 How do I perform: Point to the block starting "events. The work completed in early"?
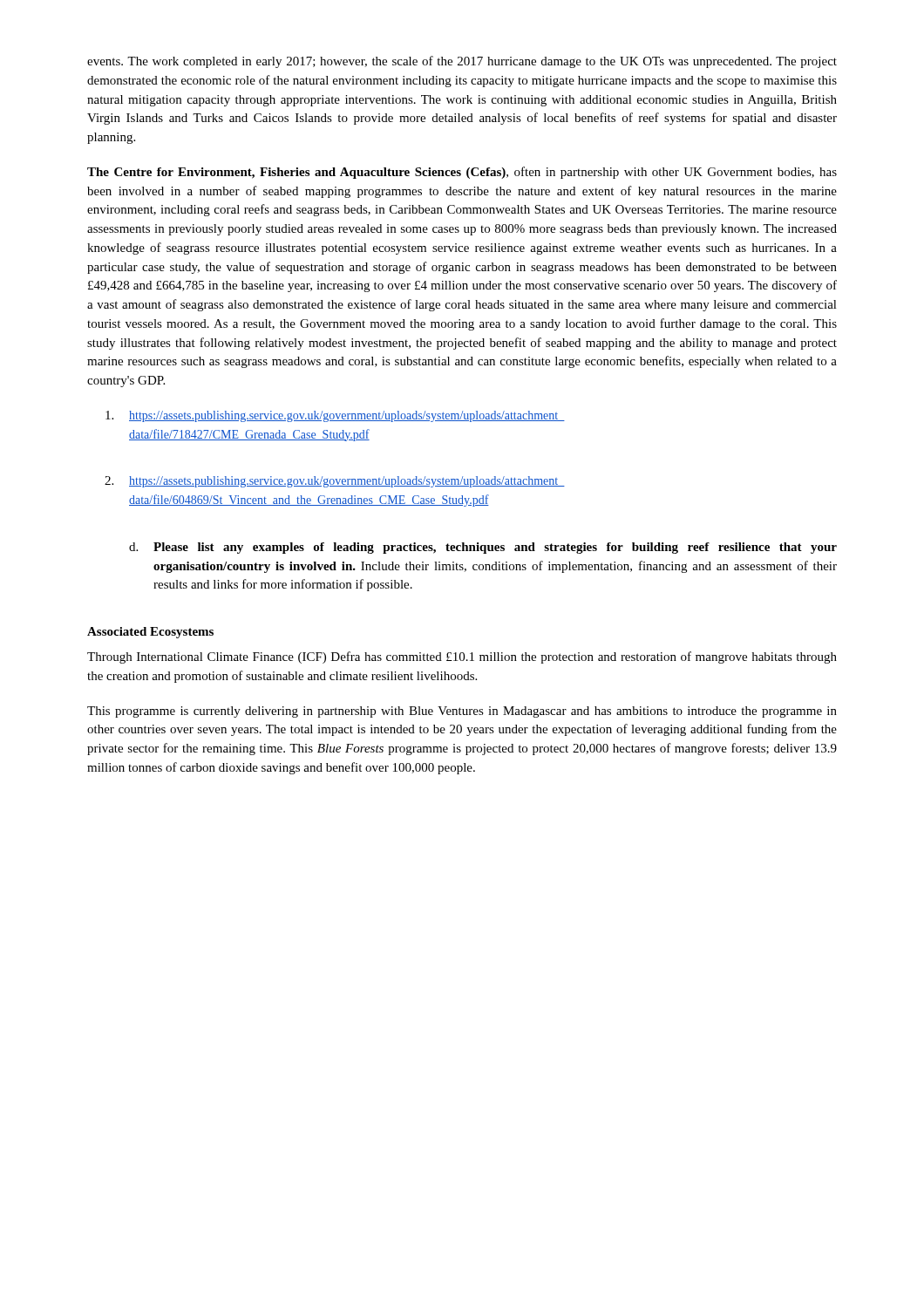click(462, 99)
